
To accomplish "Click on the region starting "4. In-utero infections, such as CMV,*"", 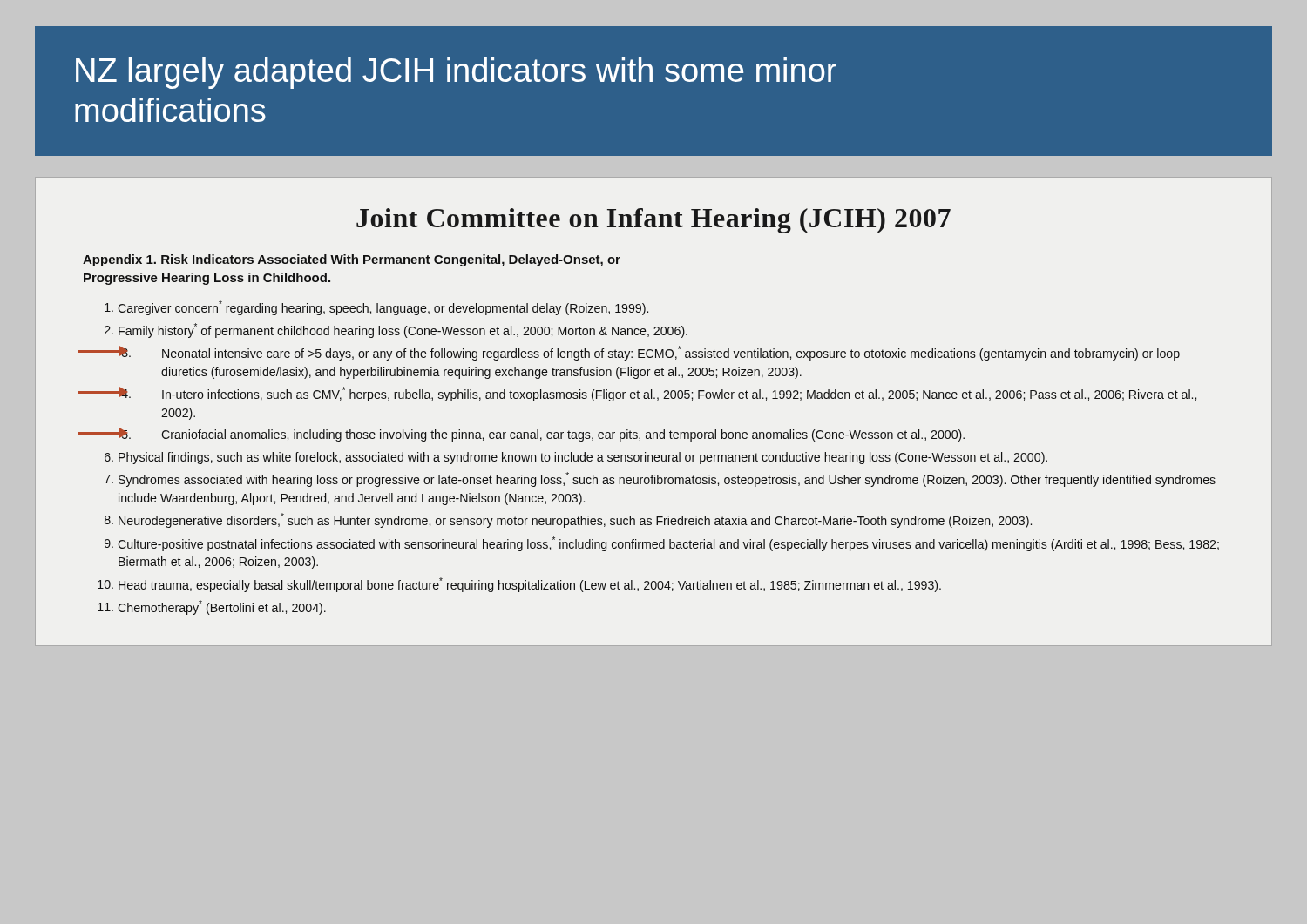I will [x=645, y=402].
